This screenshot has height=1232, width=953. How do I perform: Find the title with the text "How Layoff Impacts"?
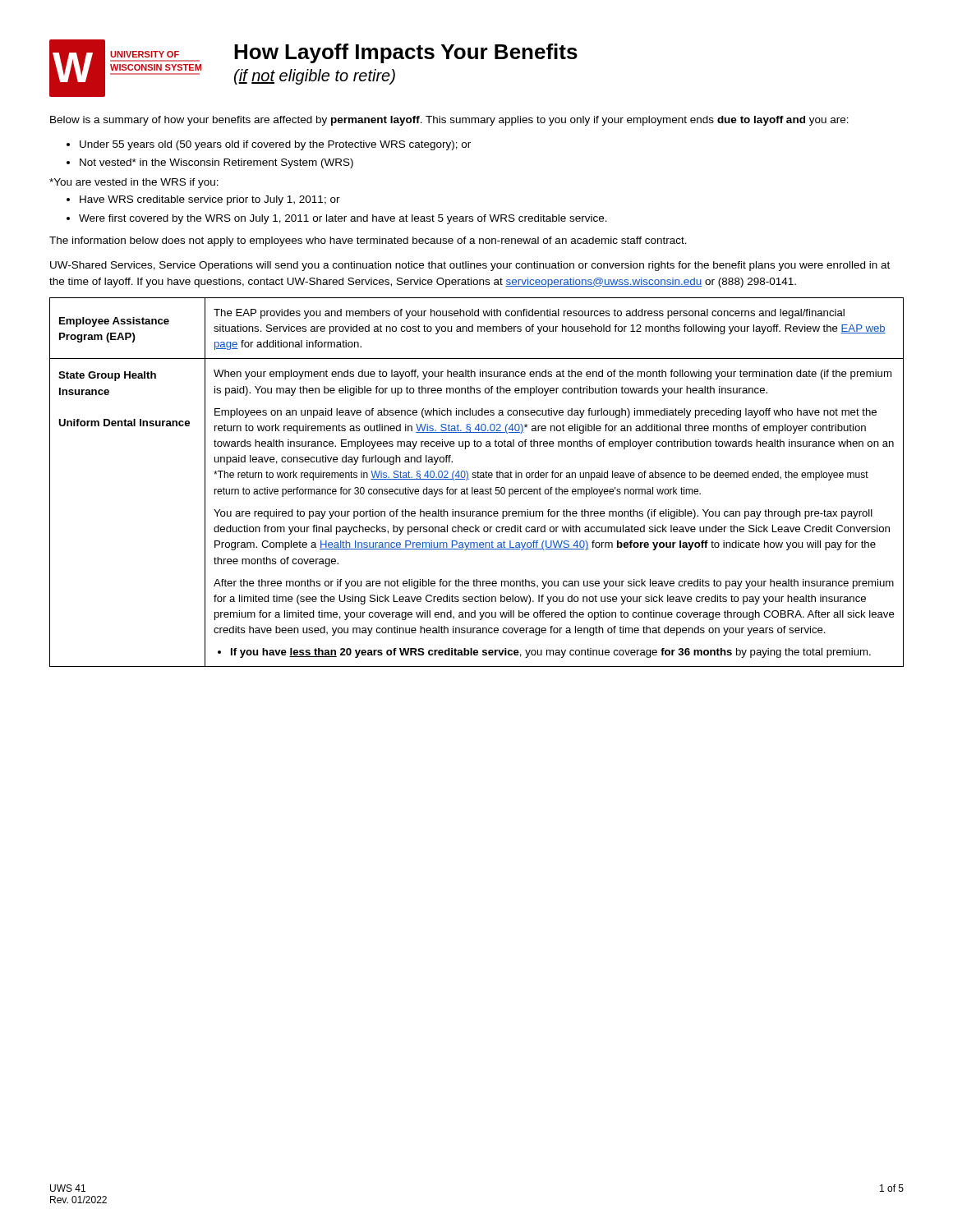pyautogui.click(x=406, y=62)
